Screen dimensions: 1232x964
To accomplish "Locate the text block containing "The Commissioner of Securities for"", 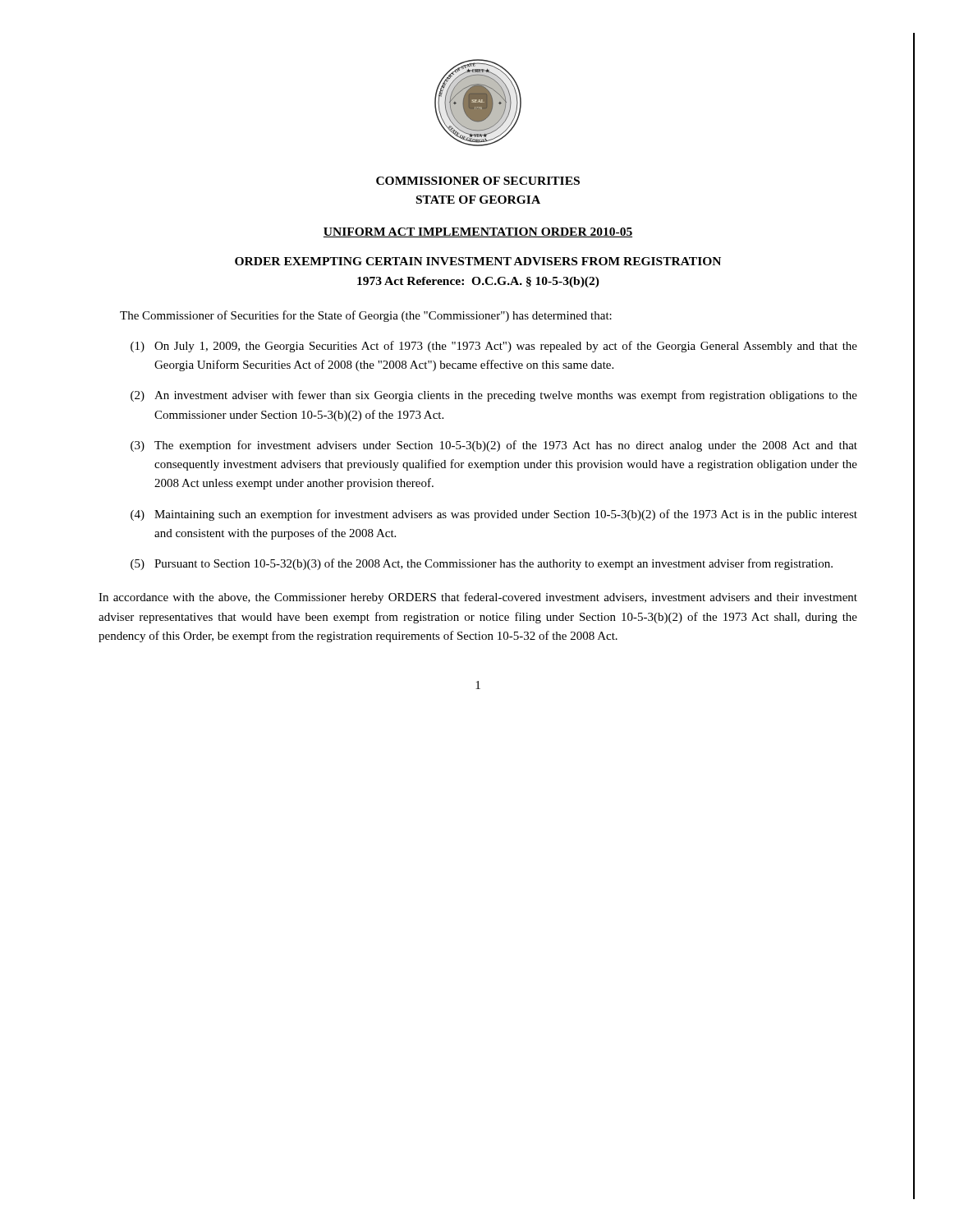I will pos(355,315).
